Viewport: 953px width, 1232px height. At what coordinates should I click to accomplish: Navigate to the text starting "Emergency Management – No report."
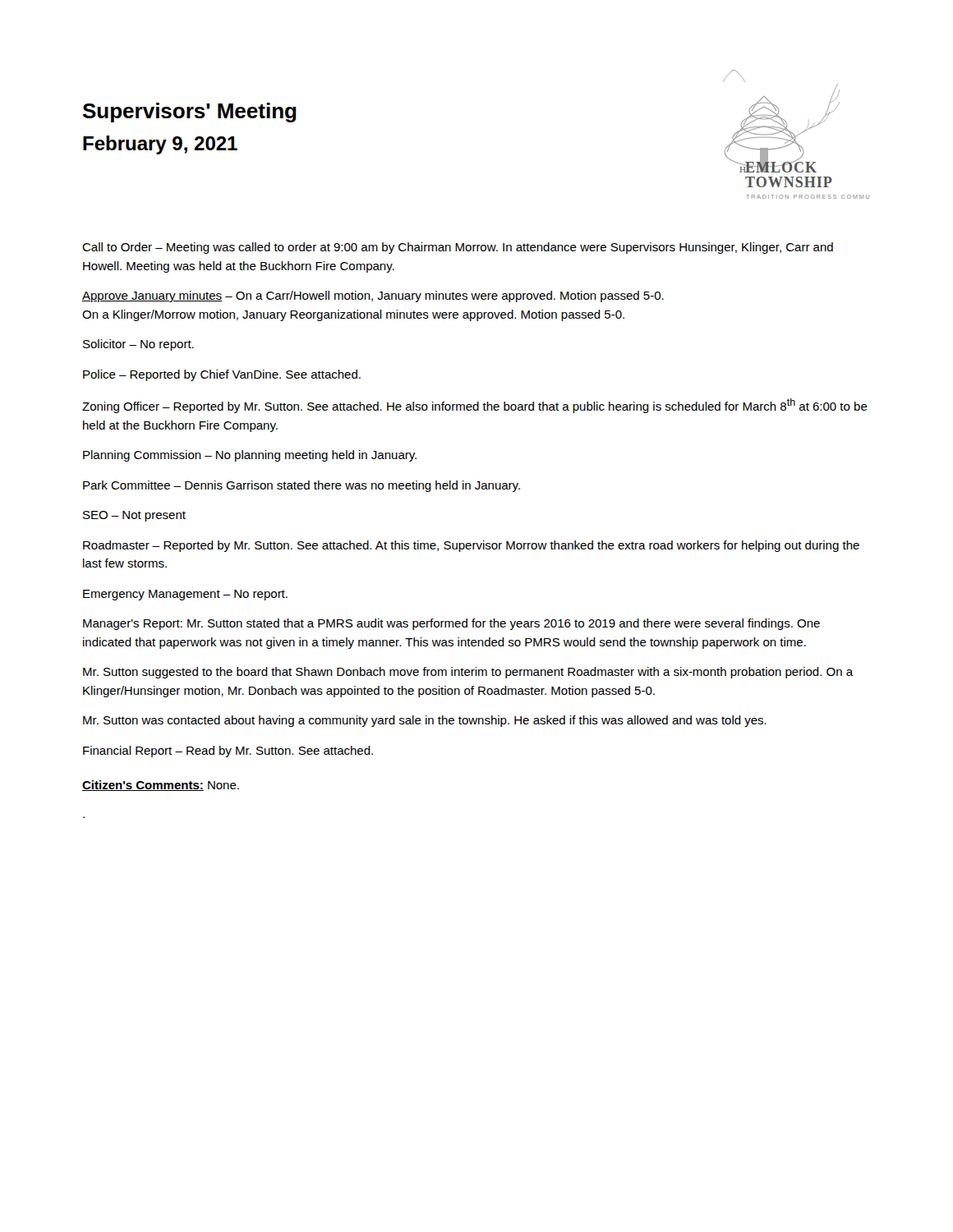click(x=185, y=593)
